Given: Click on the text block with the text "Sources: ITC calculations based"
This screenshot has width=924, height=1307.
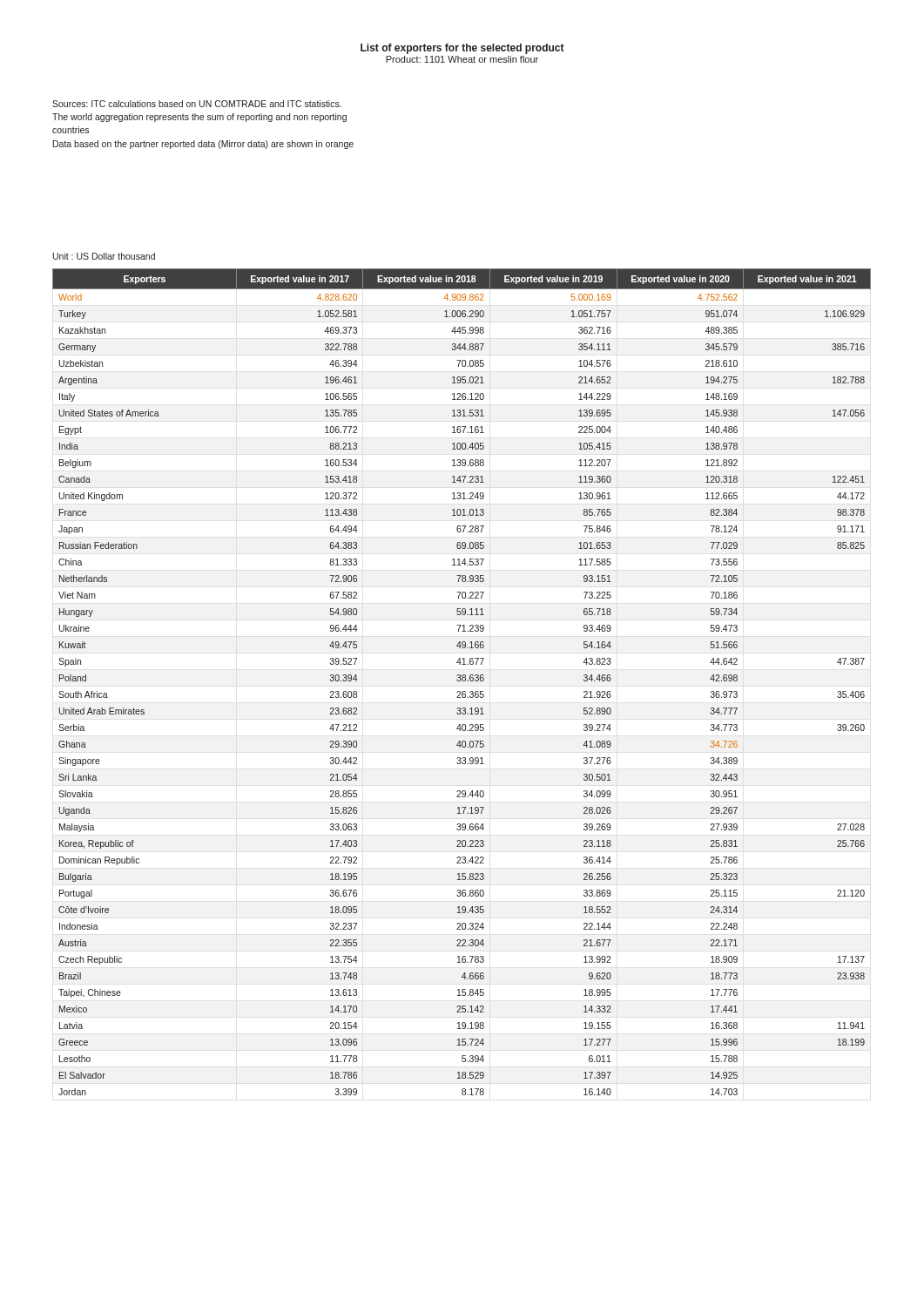Looking at the screenshot, I should (x=203, y=124).
